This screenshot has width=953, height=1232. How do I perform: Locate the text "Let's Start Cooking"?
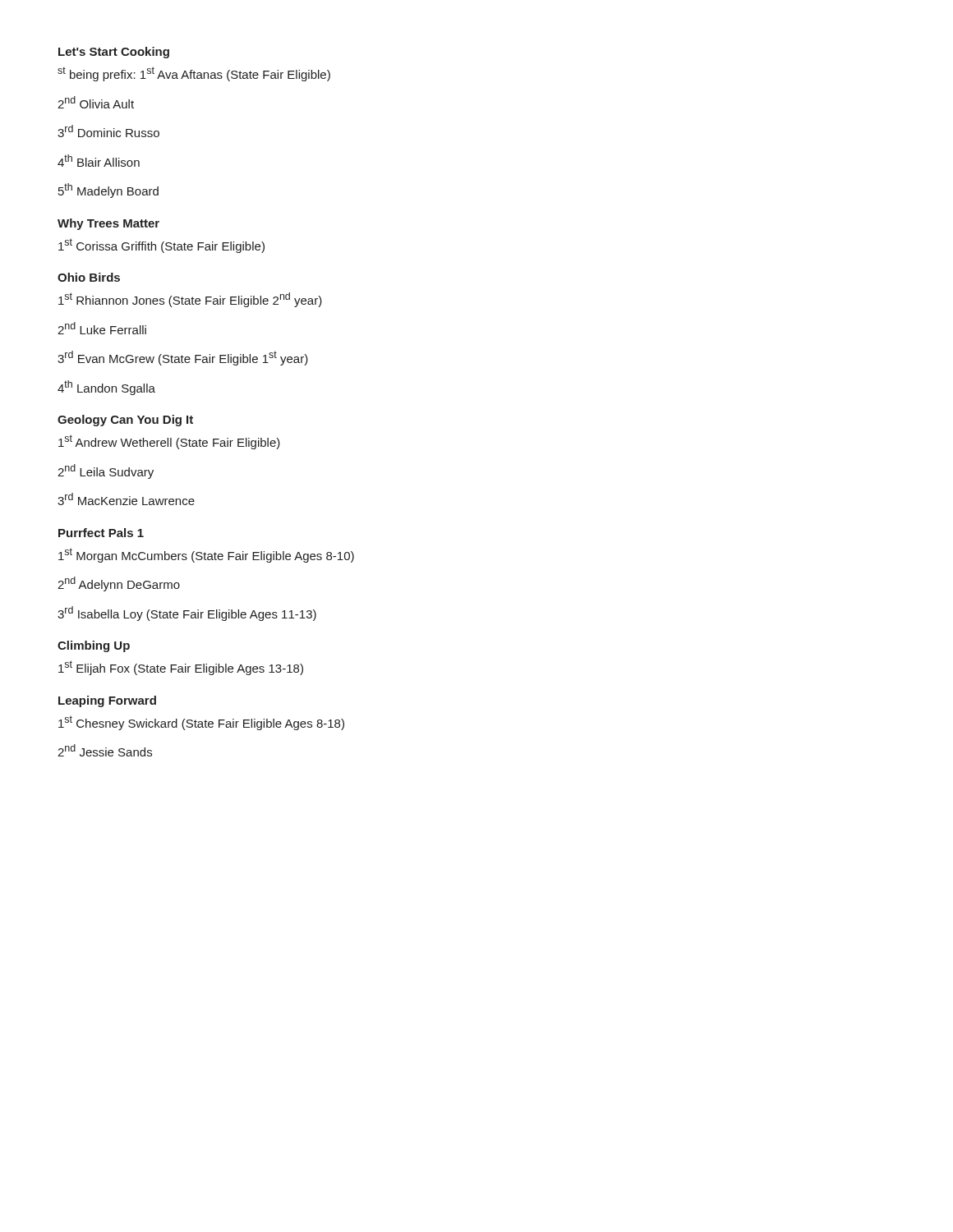click(114, 51)
